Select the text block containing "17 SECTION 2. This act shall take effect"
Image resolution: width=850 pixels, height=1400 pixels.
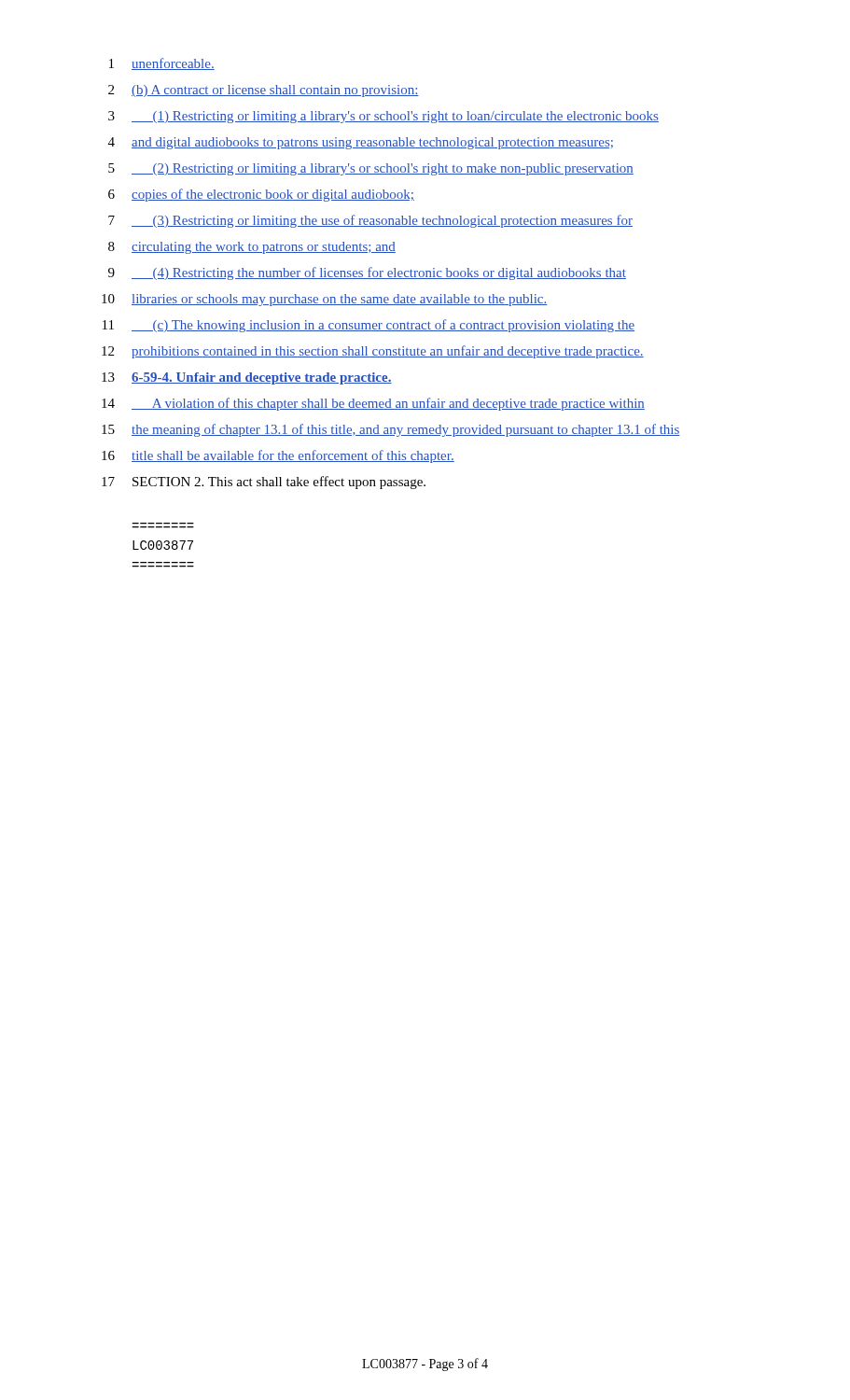[x=434, y=482]
